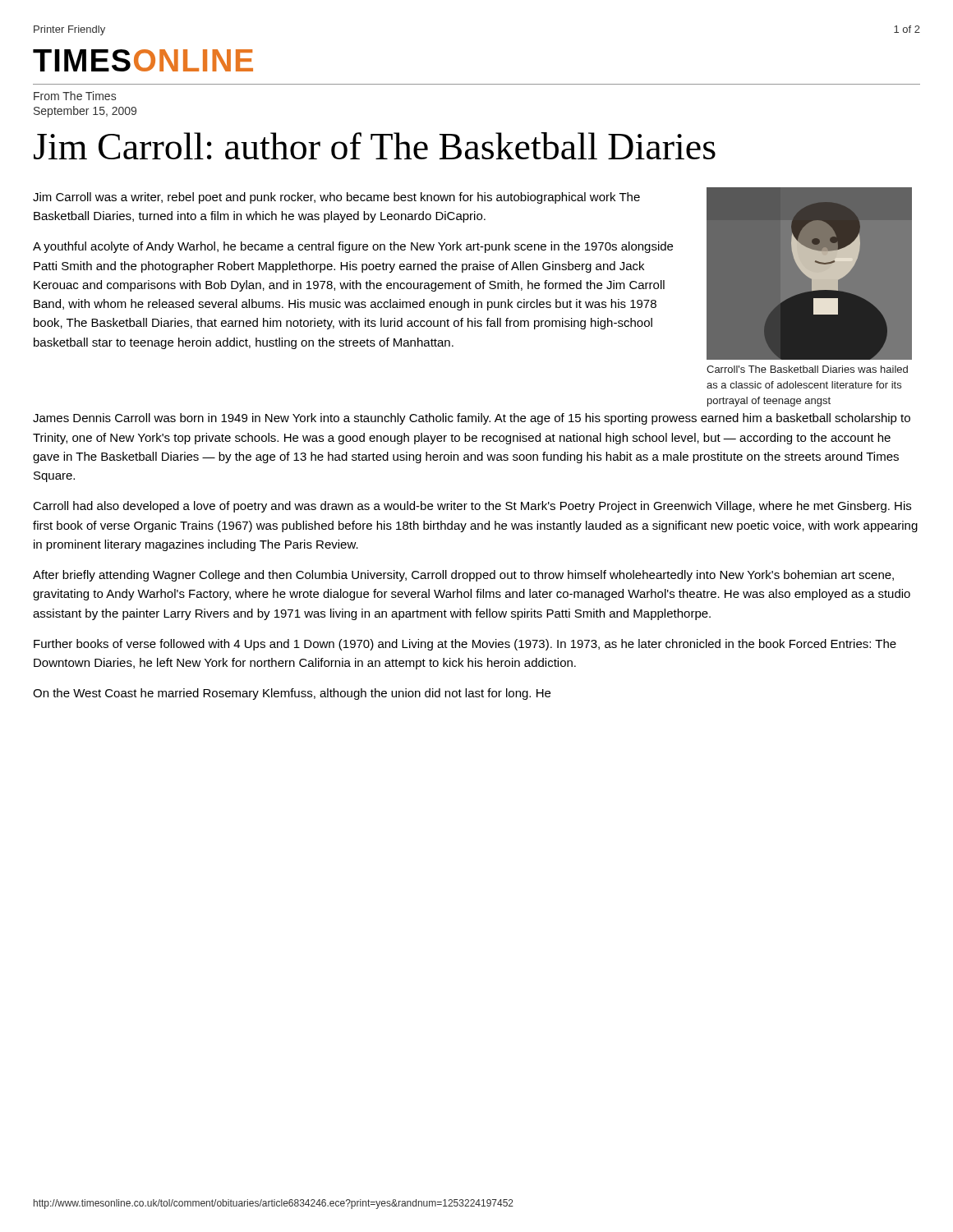The image size is (953, 1232).
Task: Find the block on this page that starts "After briefly attending Wagner College and"
Action: (472, 594)
